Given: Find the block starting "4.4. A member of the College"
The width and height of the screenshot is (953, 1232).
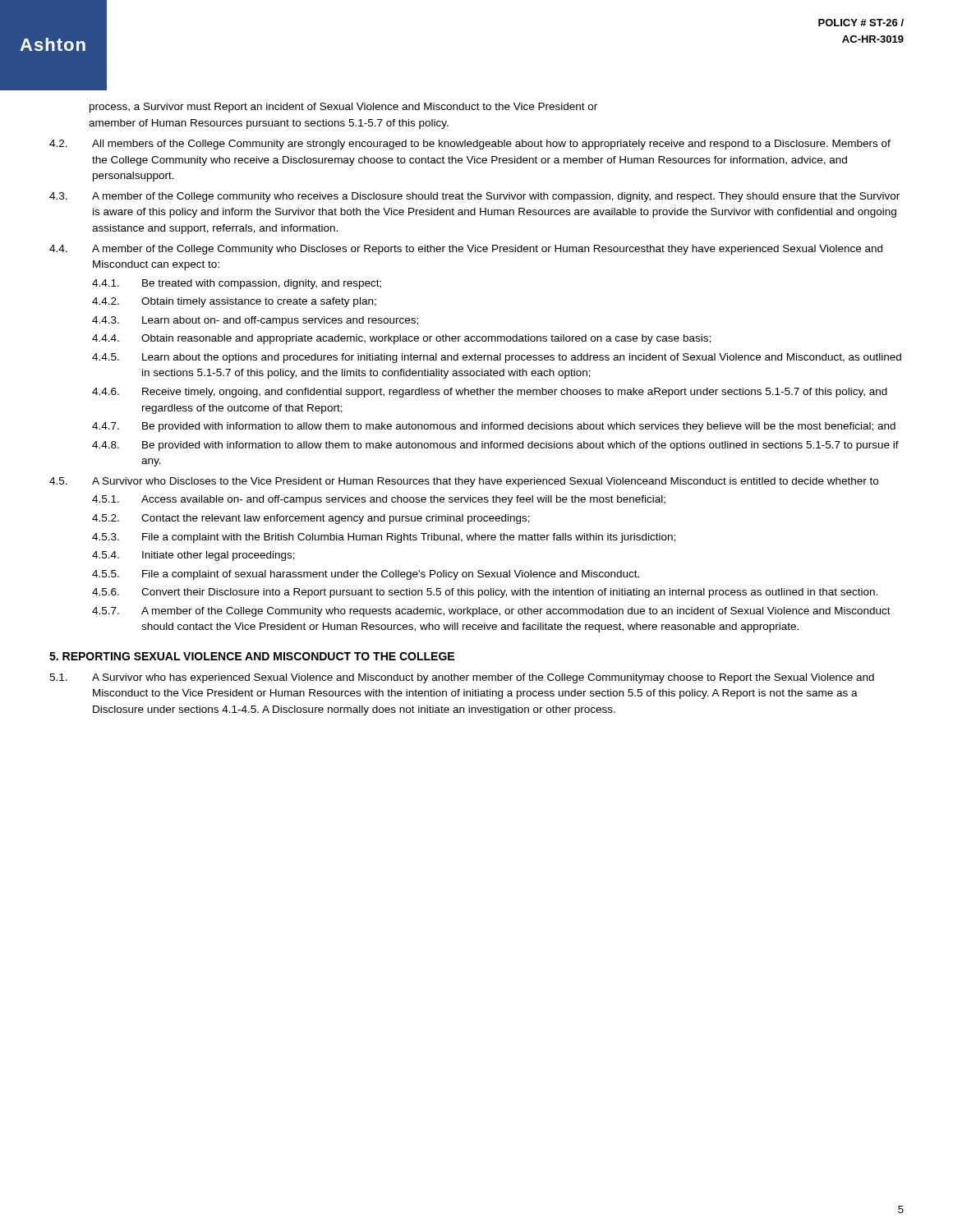Looking at the screenshot, I should tap(476, 355).
